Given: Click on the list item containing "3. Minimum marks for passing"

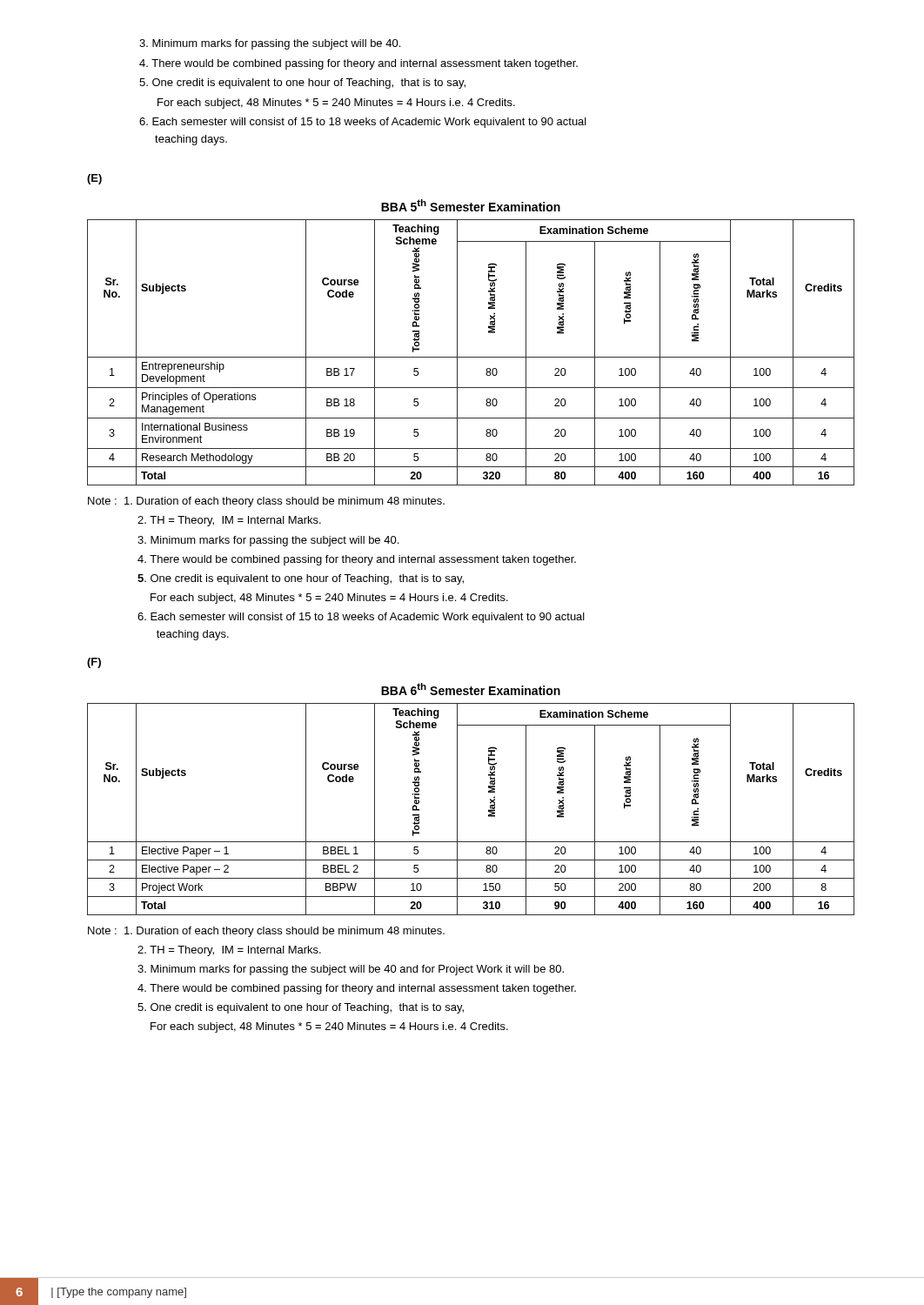Looking at the screenshot, I should click(x=270, y=43).
